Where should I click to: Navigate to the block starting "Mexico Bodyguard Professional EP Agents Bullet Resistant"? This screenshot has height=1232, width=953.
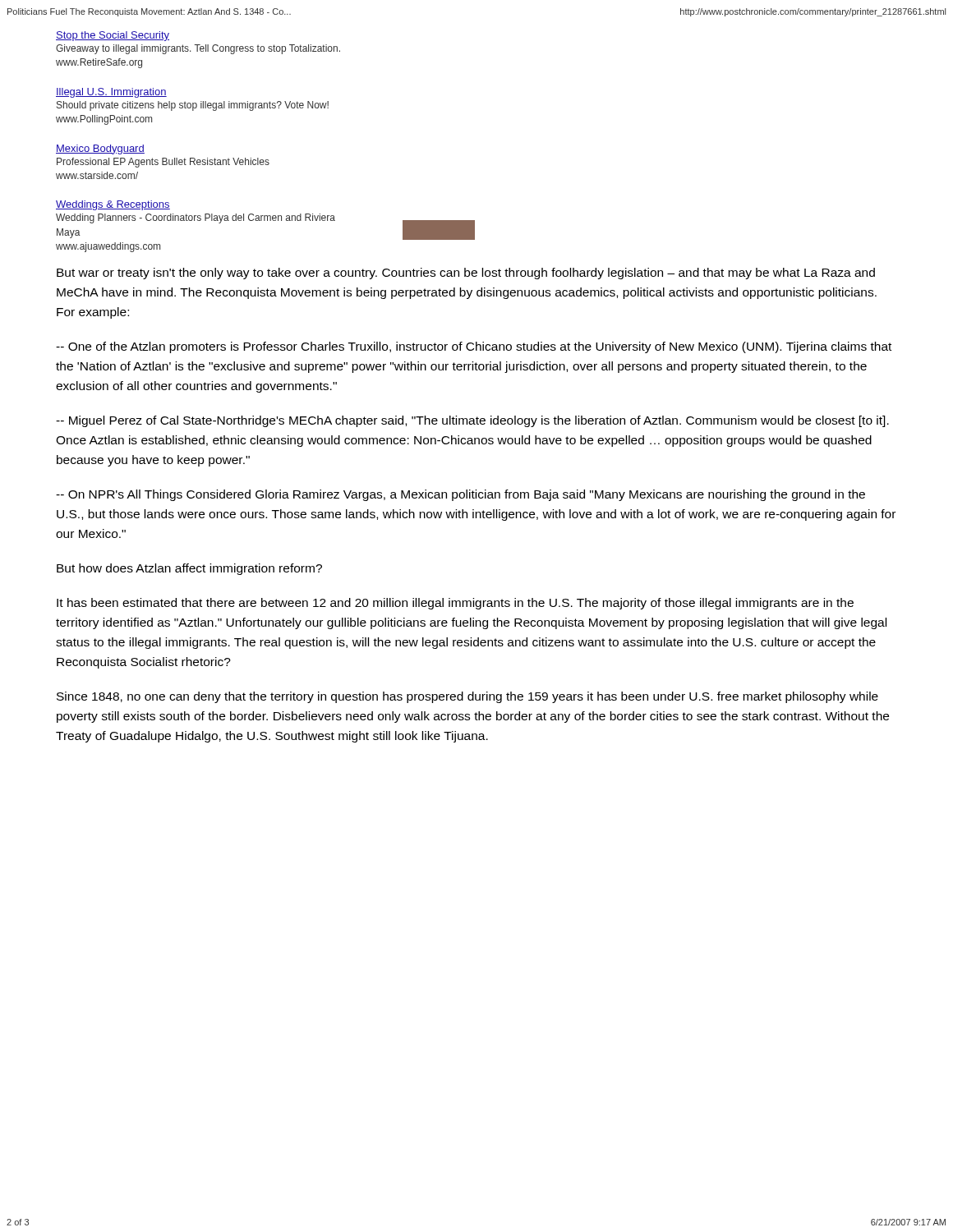[228, 163]
